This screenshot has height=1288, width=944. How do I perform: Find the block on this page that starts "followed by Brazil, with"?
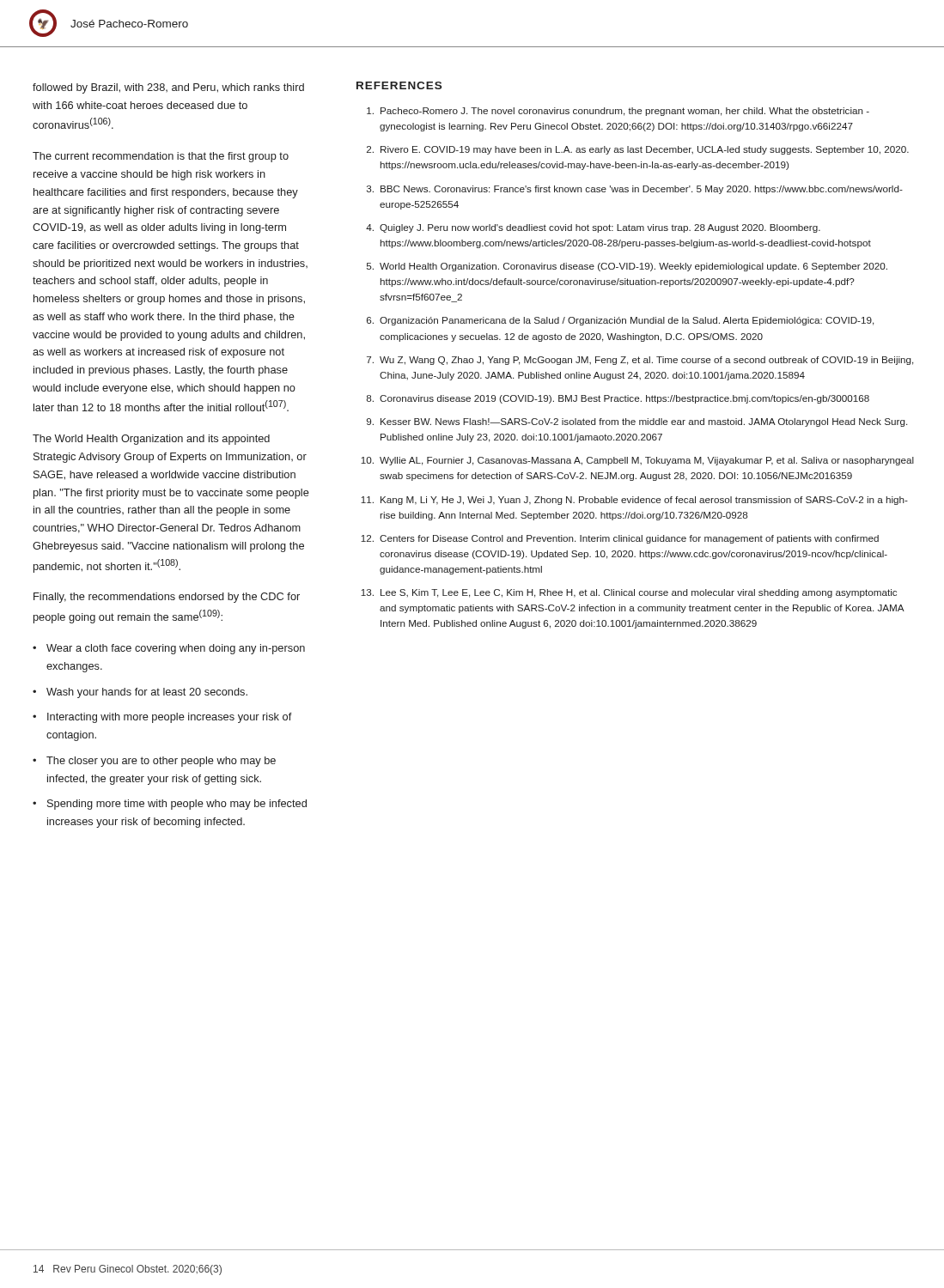pos(172,107)
